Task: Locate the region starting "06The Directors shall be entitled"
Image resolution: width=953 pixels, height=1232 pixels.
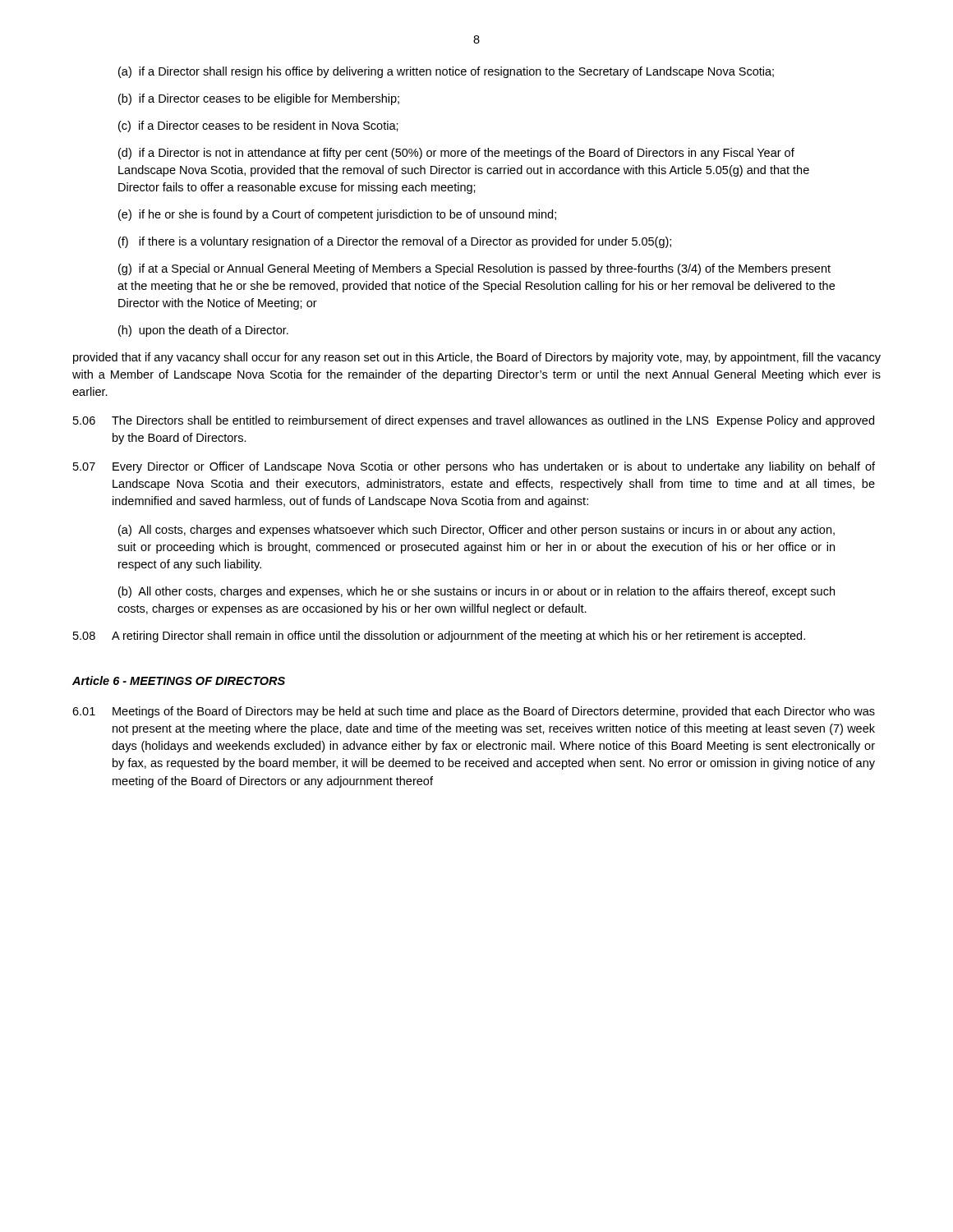Action: click(x=474, y=430)
